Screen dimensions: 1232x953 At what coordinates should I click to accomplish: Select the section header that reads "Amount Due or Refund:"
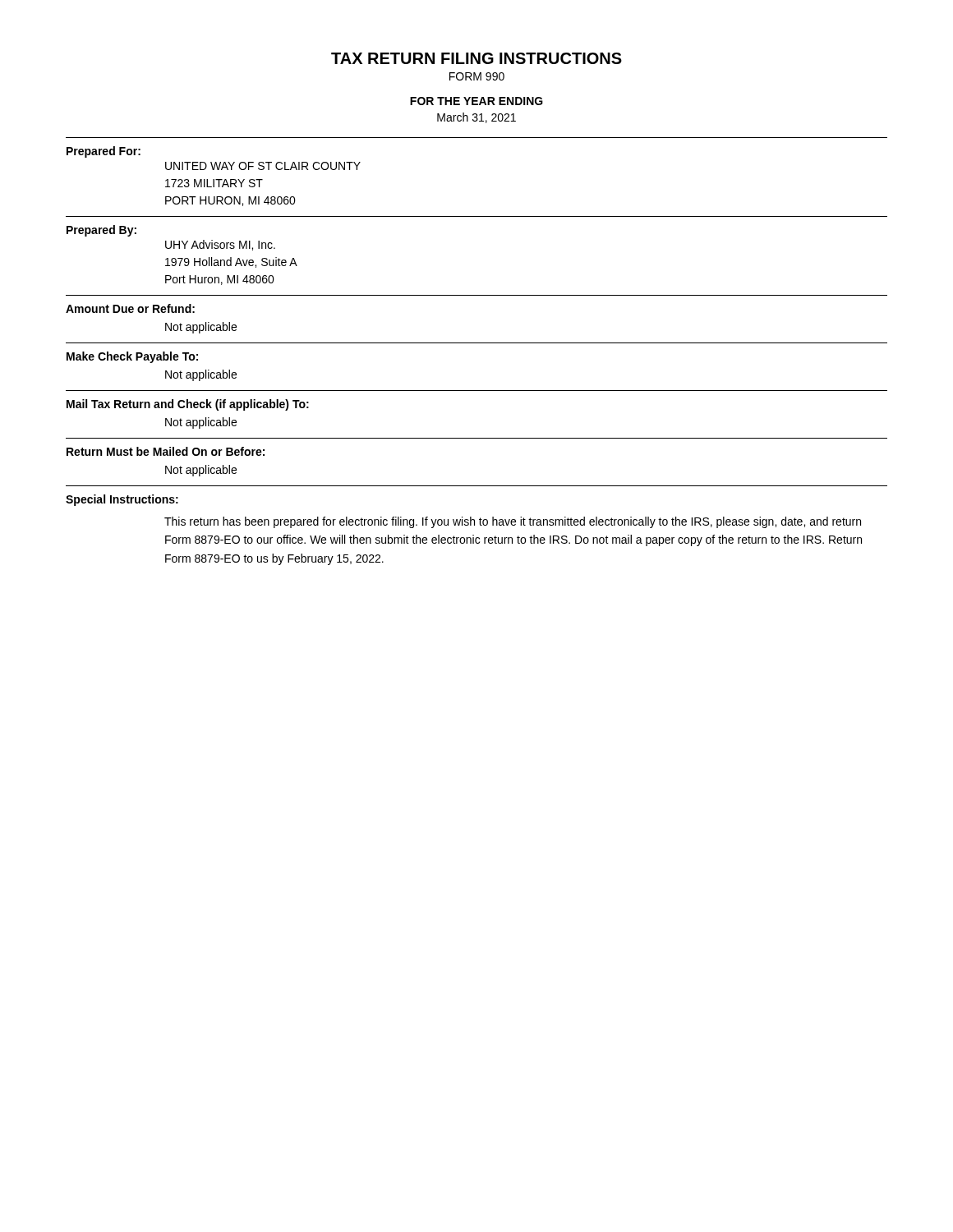[x=131, y=309]
